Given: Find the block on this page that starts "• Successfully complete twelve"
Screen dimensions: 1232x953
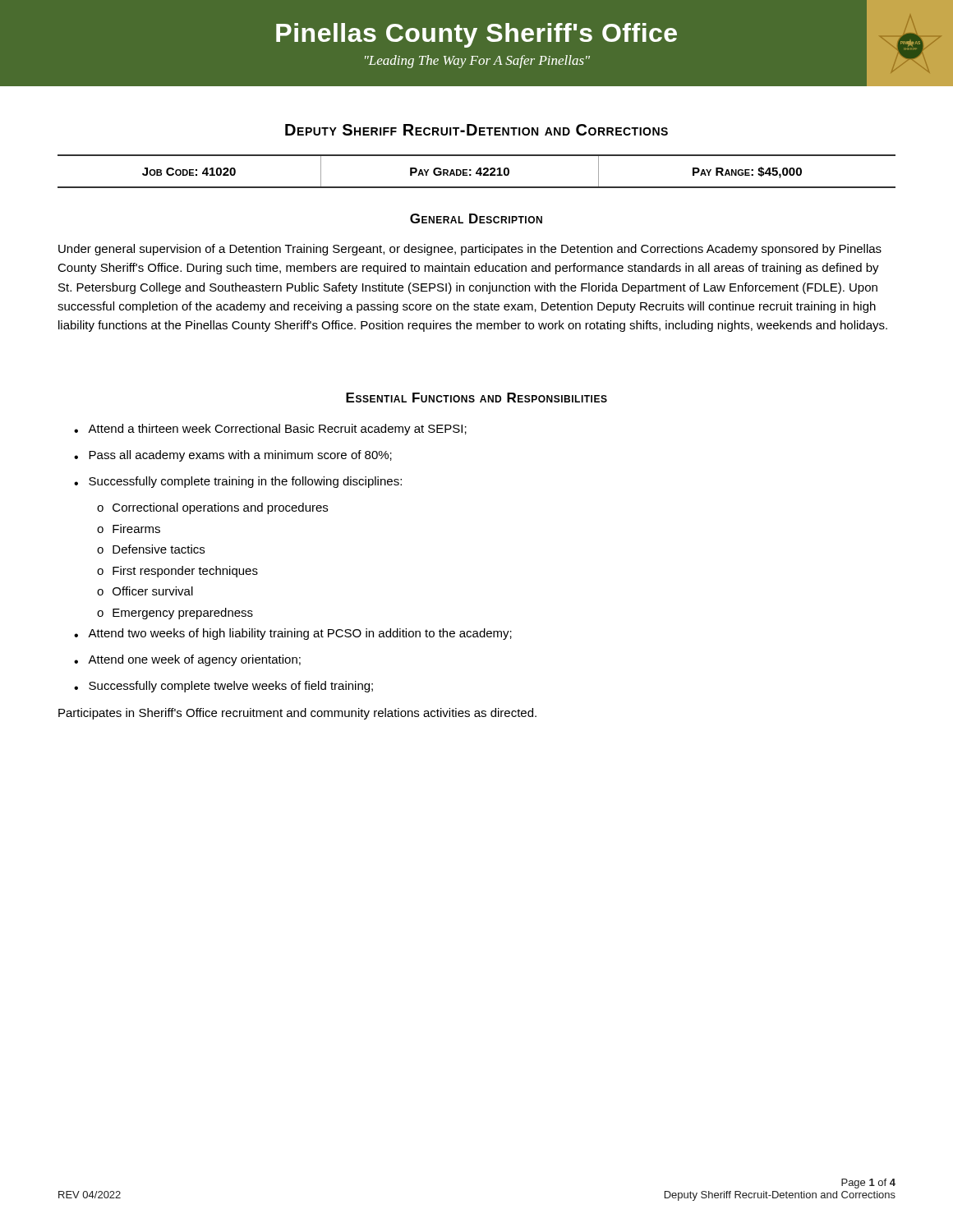Looking at the screenshot, I should pos(224,688).
